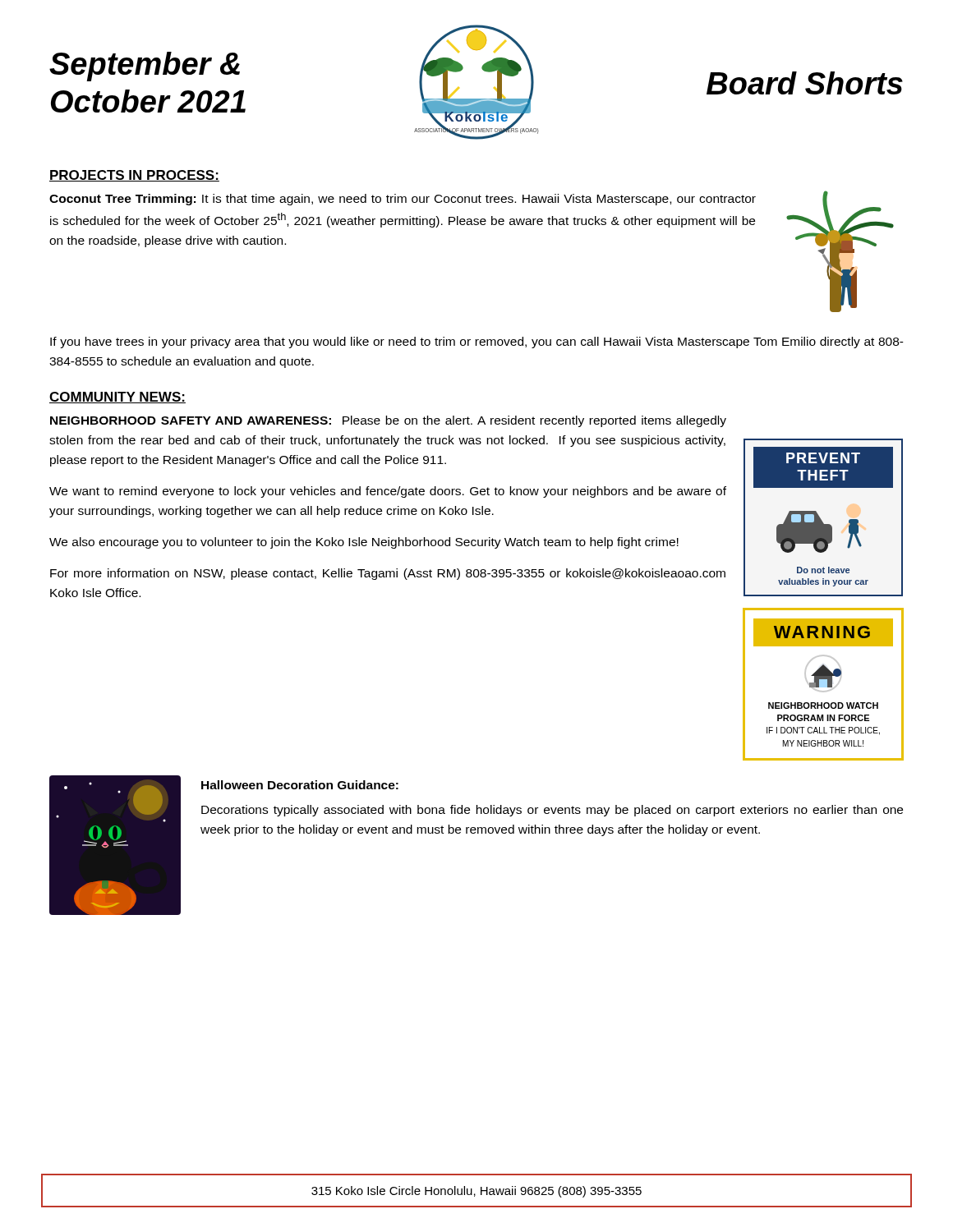Locate the block of text that opens with "Coconut Tree Trimming: It"
Image resolution: width=953 pixels, height=1232 pixels.
coord(403,219)
